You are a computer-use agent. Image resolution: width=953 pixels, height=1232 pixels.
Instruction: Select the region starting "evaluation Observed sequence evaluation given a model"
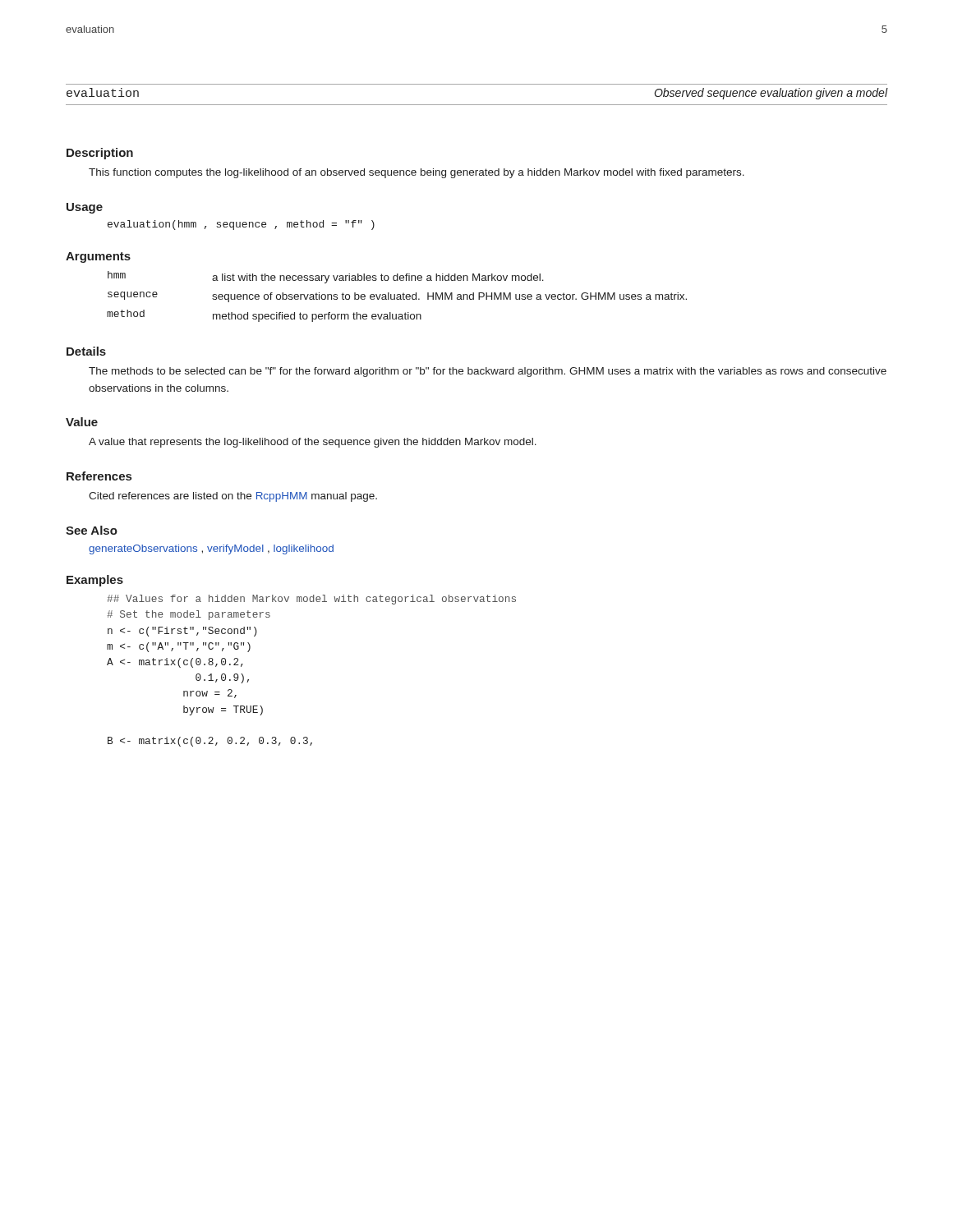(x=476, y=94)
